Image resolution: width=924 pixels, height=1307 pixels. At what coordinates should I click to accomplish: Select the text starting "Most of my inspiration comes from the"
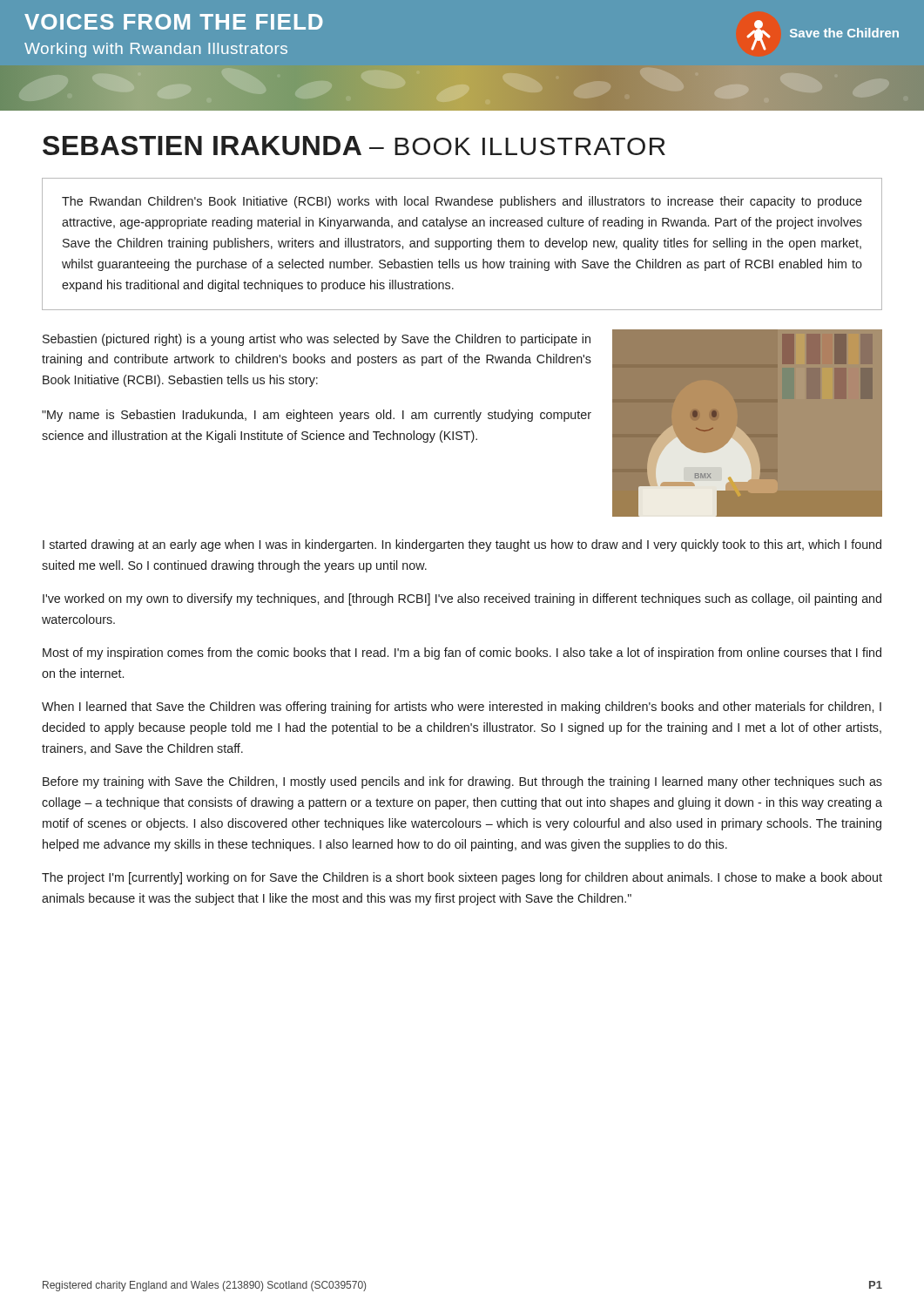(462, 663)
